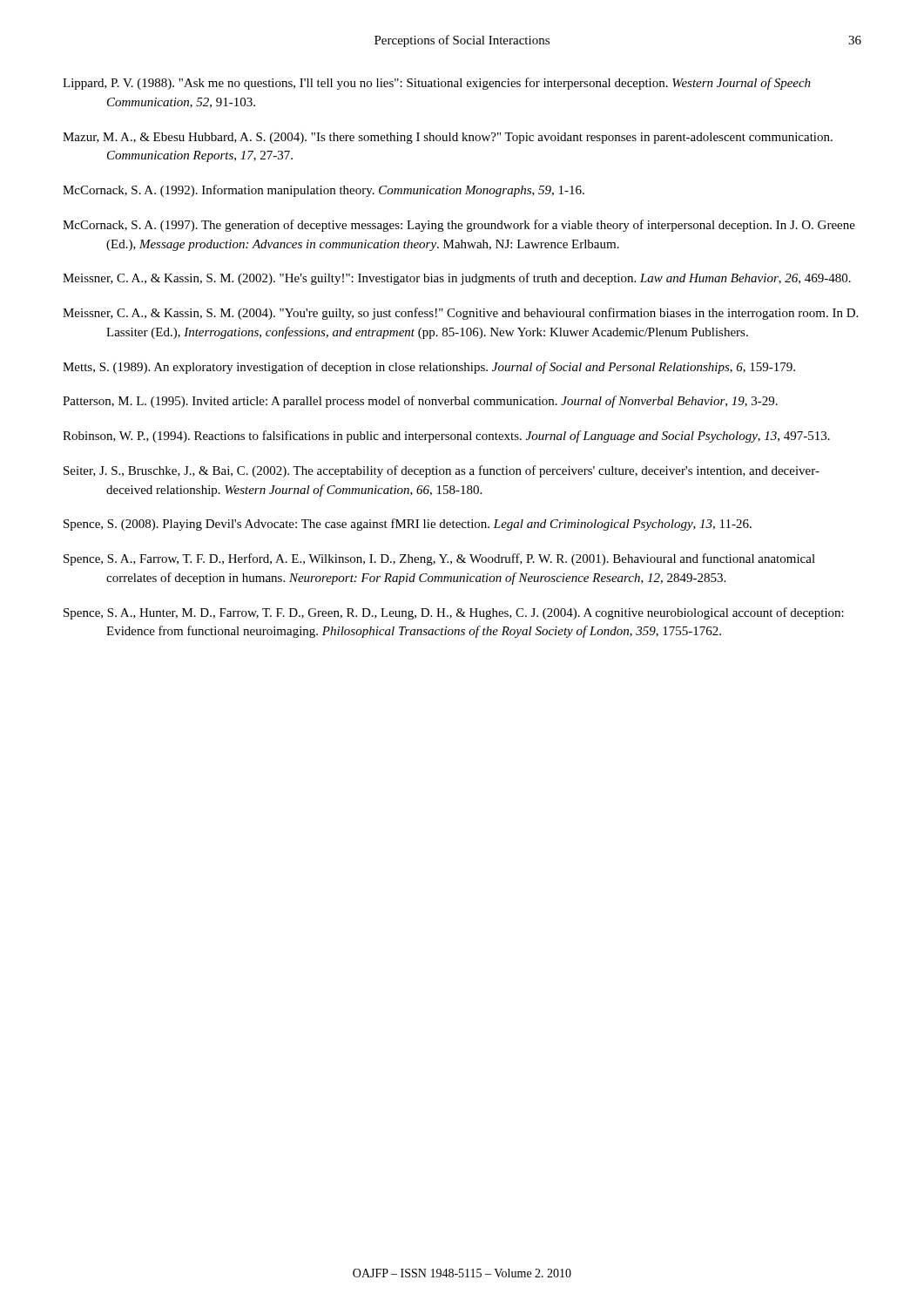This screenshot has width=924, height=1307.
Task: Find the block on this page that starts "Mazur, M. A.,"
Action: [x=448, y=146]
